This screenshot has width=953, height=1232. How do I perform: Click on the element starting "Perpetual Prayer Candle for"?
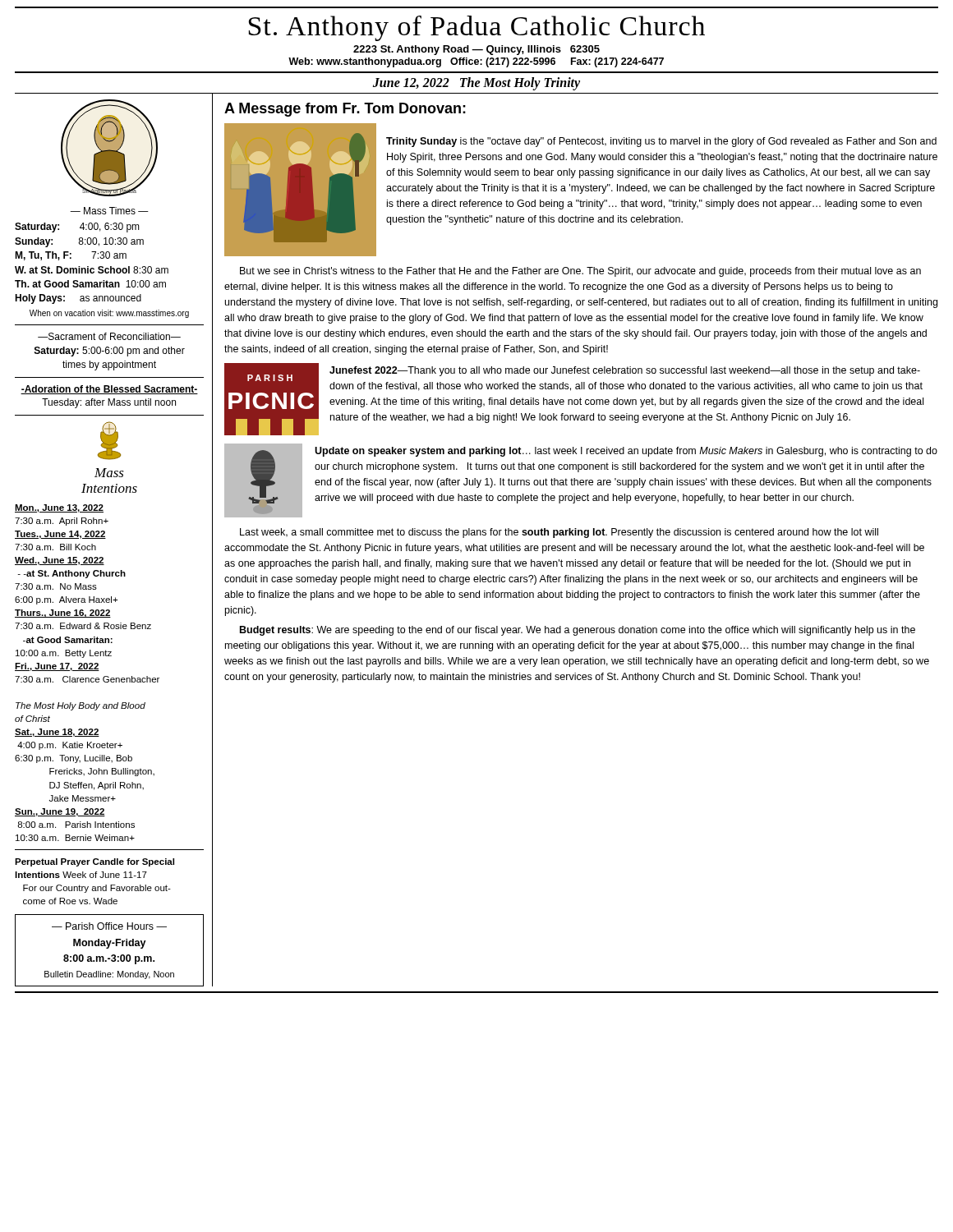[x=95, y=881]
